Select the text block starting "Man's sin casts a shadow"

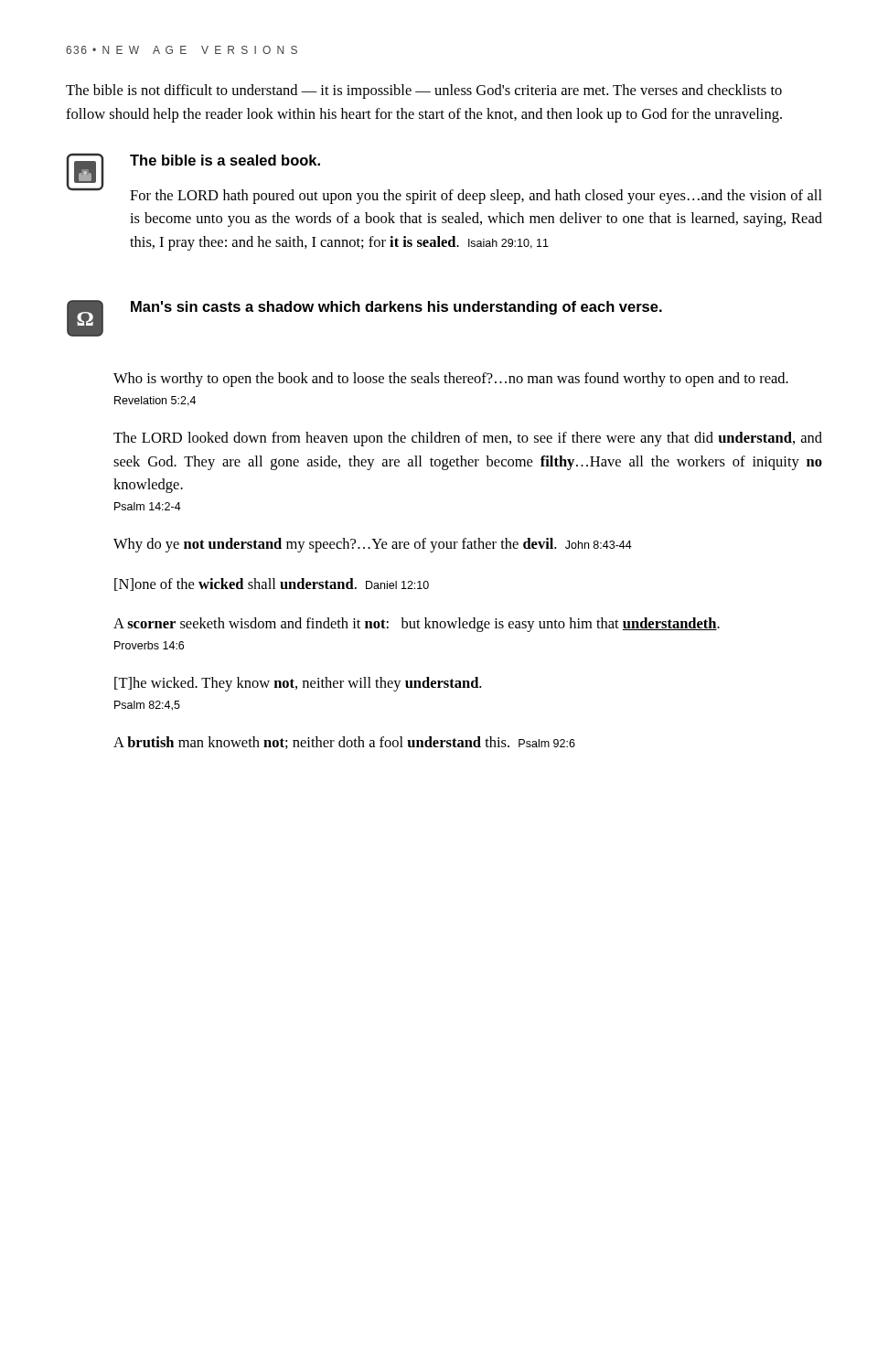pyautogui.click(x=476, y=307)
